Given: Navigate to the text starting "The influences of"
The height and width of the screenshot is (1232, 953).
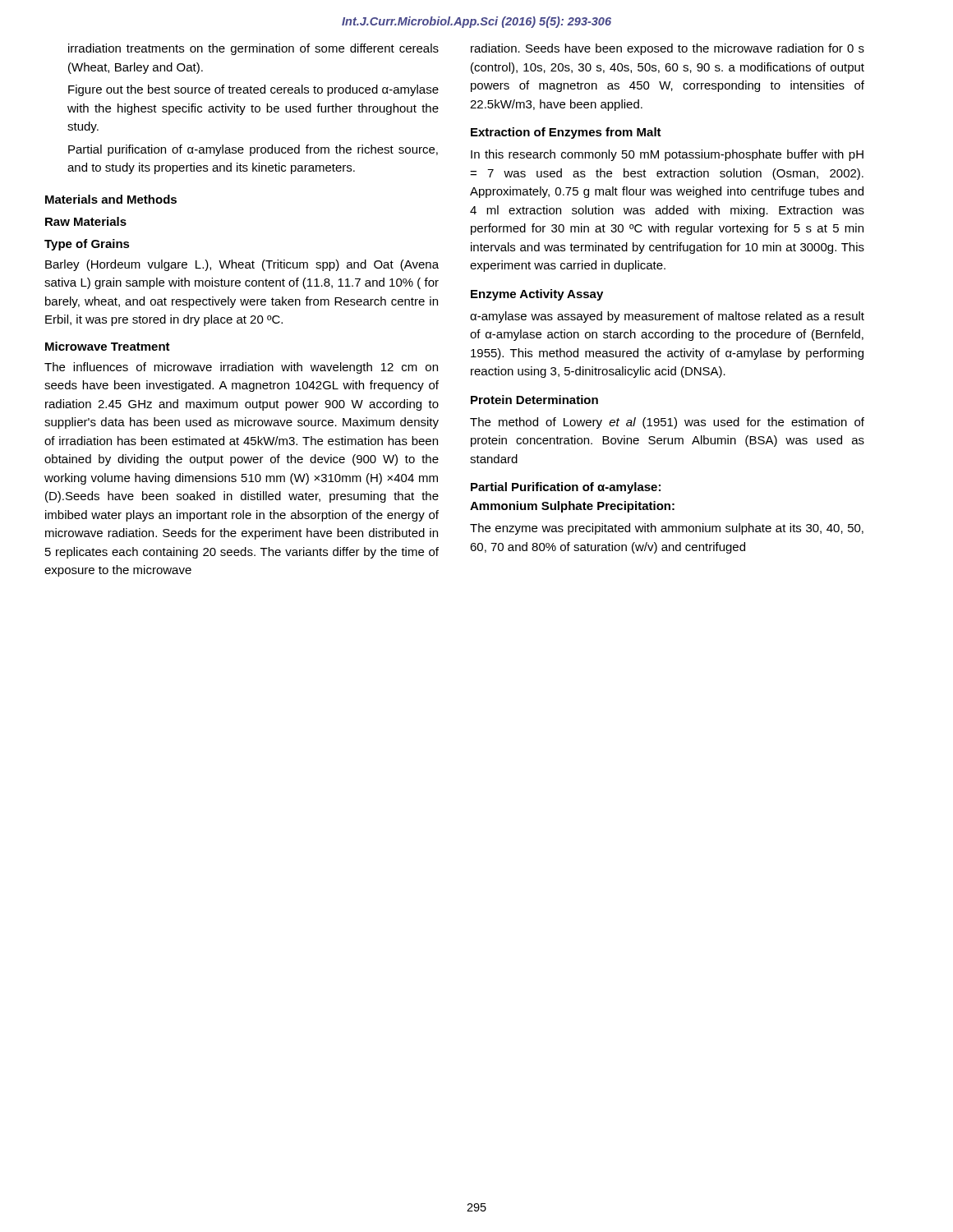Looking at the screenshot, I should click(x=242, y=468).
